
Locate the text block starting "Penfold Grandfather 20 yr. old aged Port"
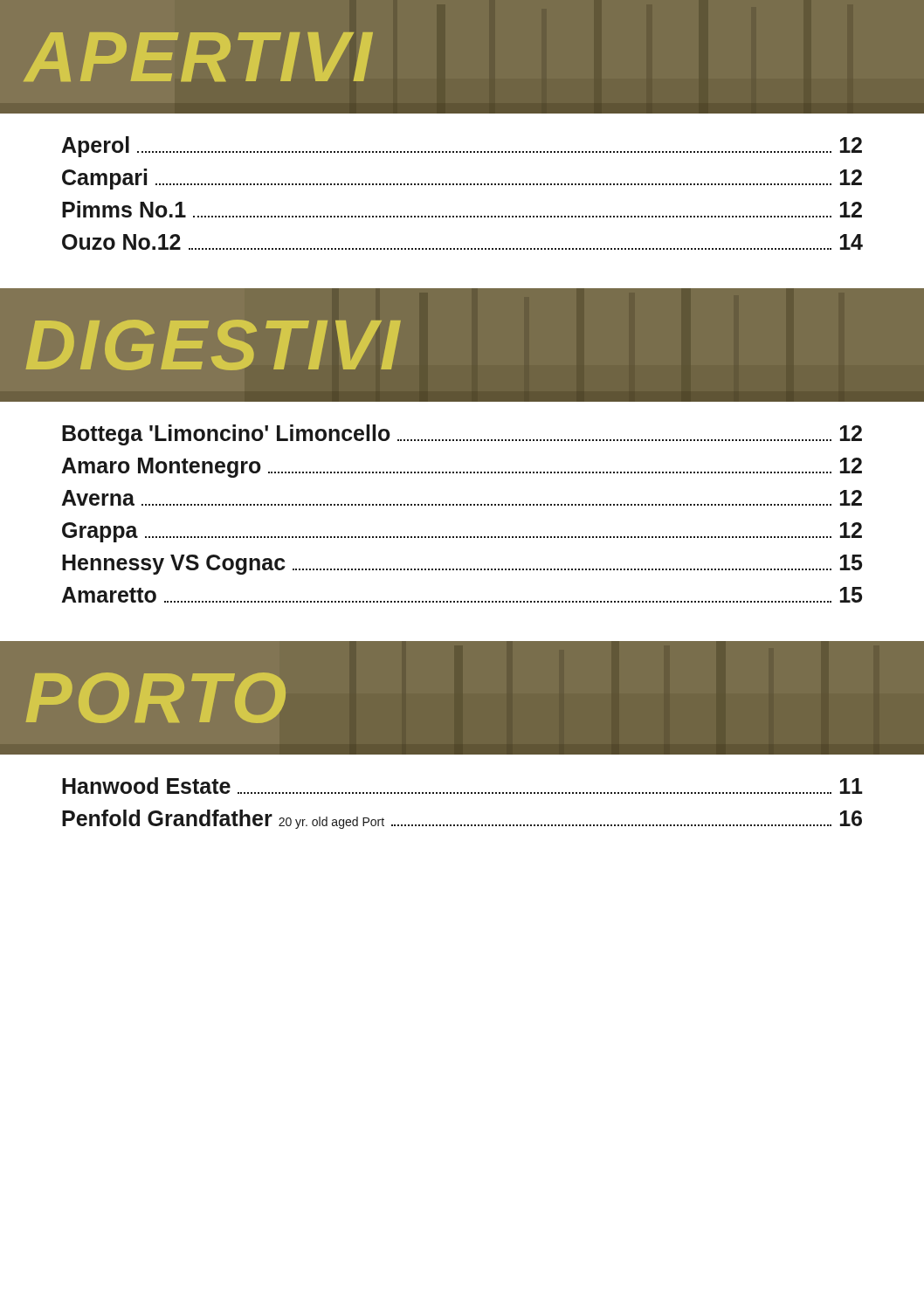tap(462, 819)
